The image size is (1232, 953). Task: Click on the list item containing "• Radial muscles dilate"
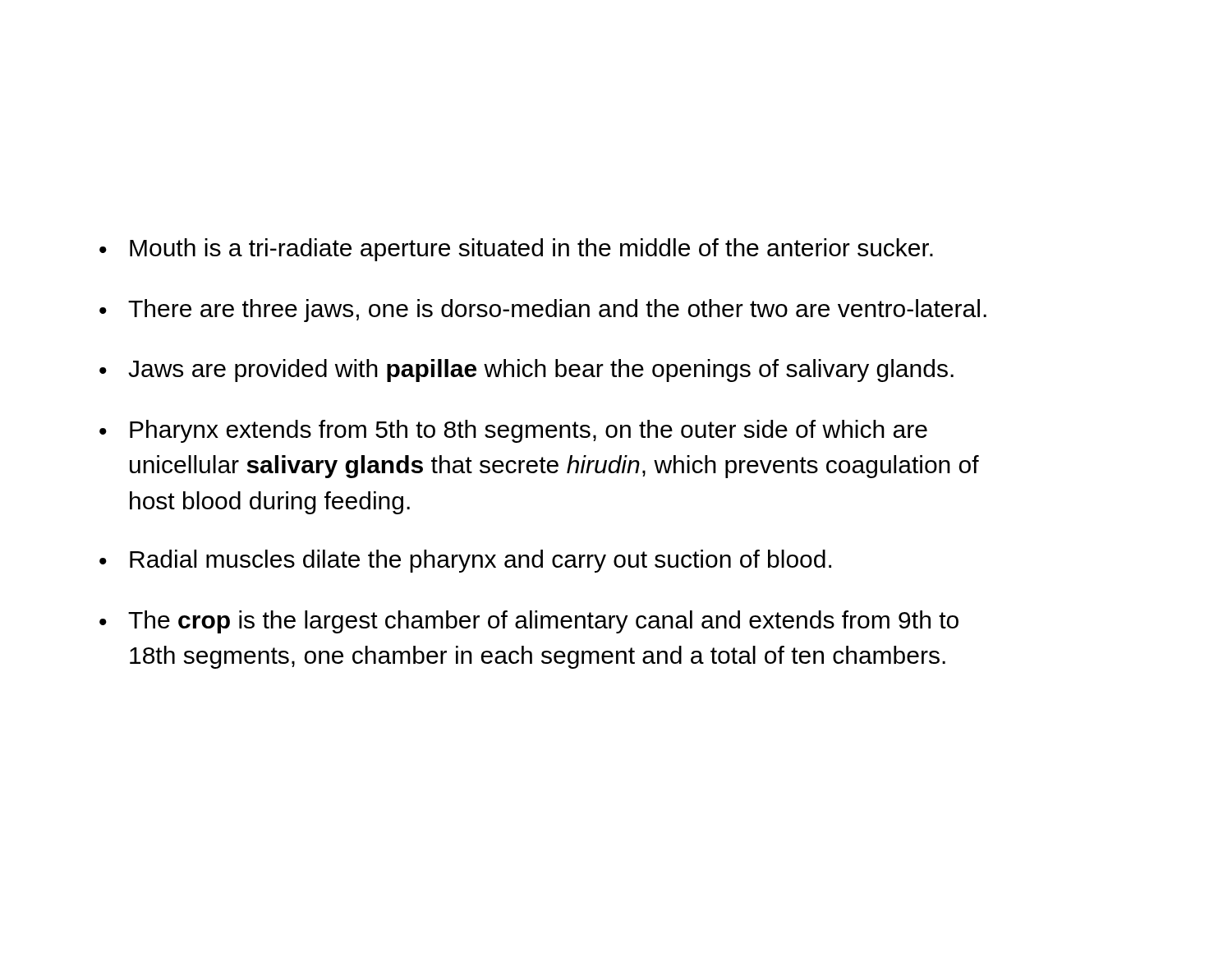(x=550, y=560)
